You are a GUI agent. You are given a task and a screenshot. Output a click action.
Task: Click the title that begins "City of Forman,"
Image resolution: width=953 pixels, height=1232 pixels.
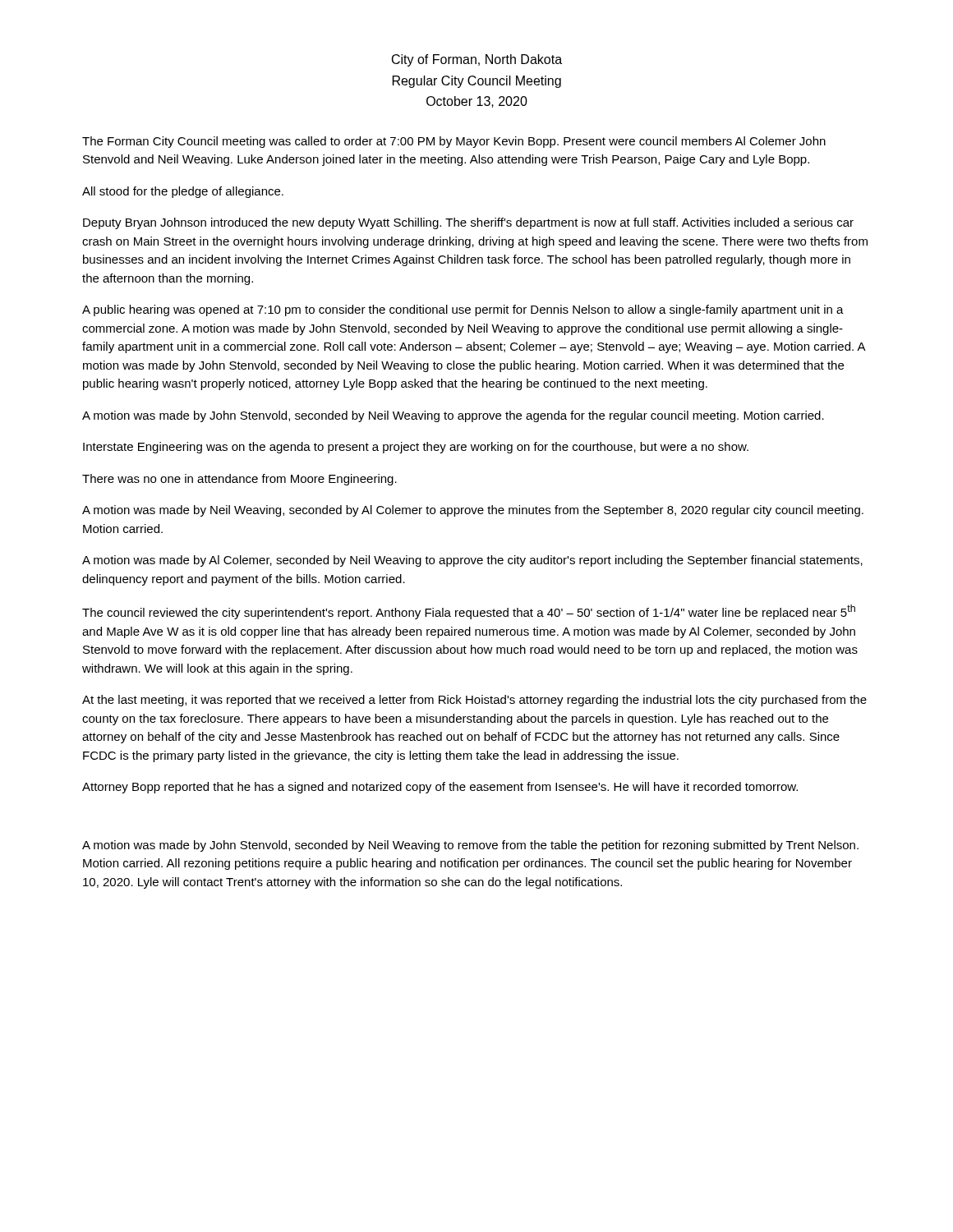[x=476, y=81]
